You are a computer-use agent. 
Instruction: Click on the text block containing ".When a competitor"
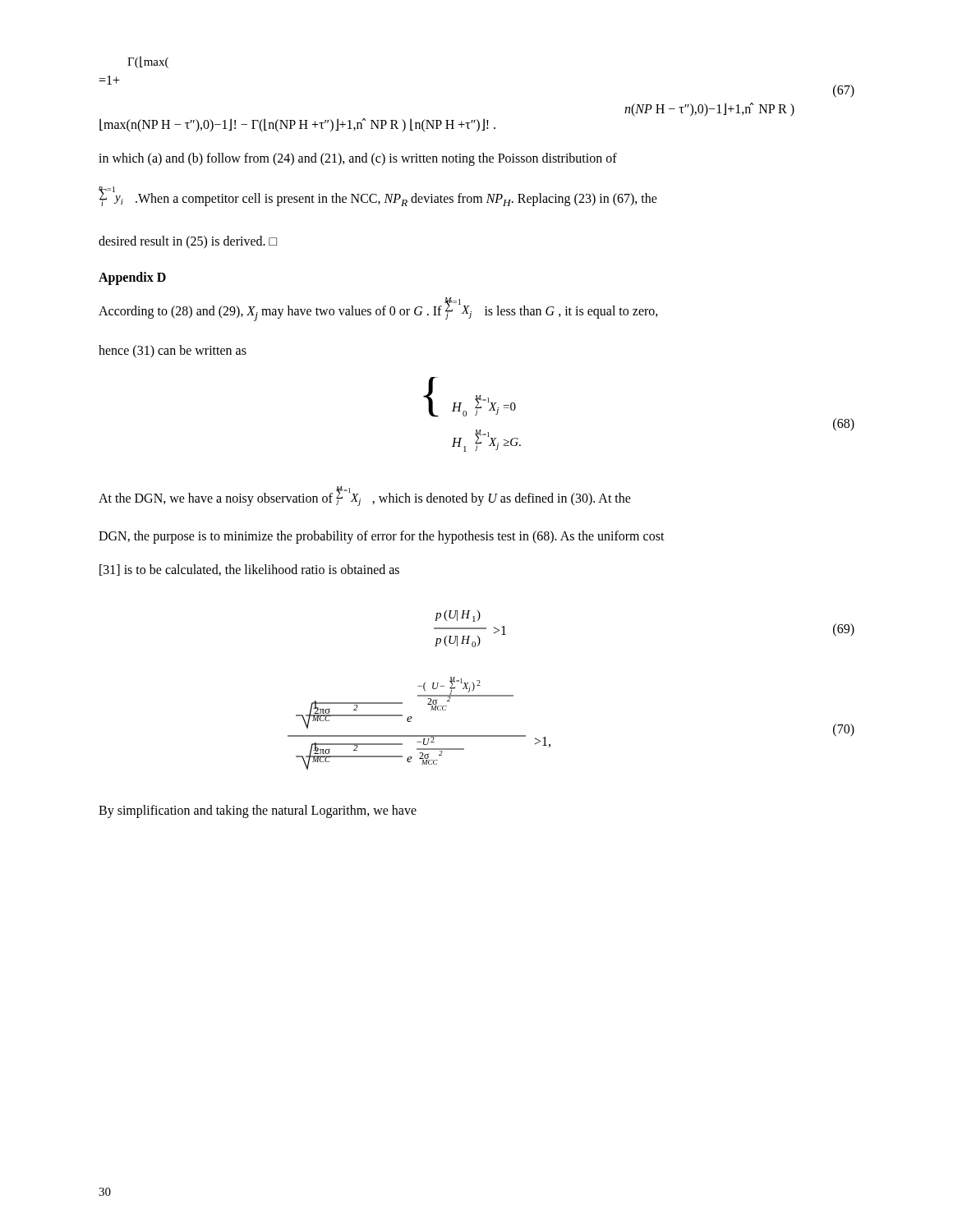click(396, 198)
